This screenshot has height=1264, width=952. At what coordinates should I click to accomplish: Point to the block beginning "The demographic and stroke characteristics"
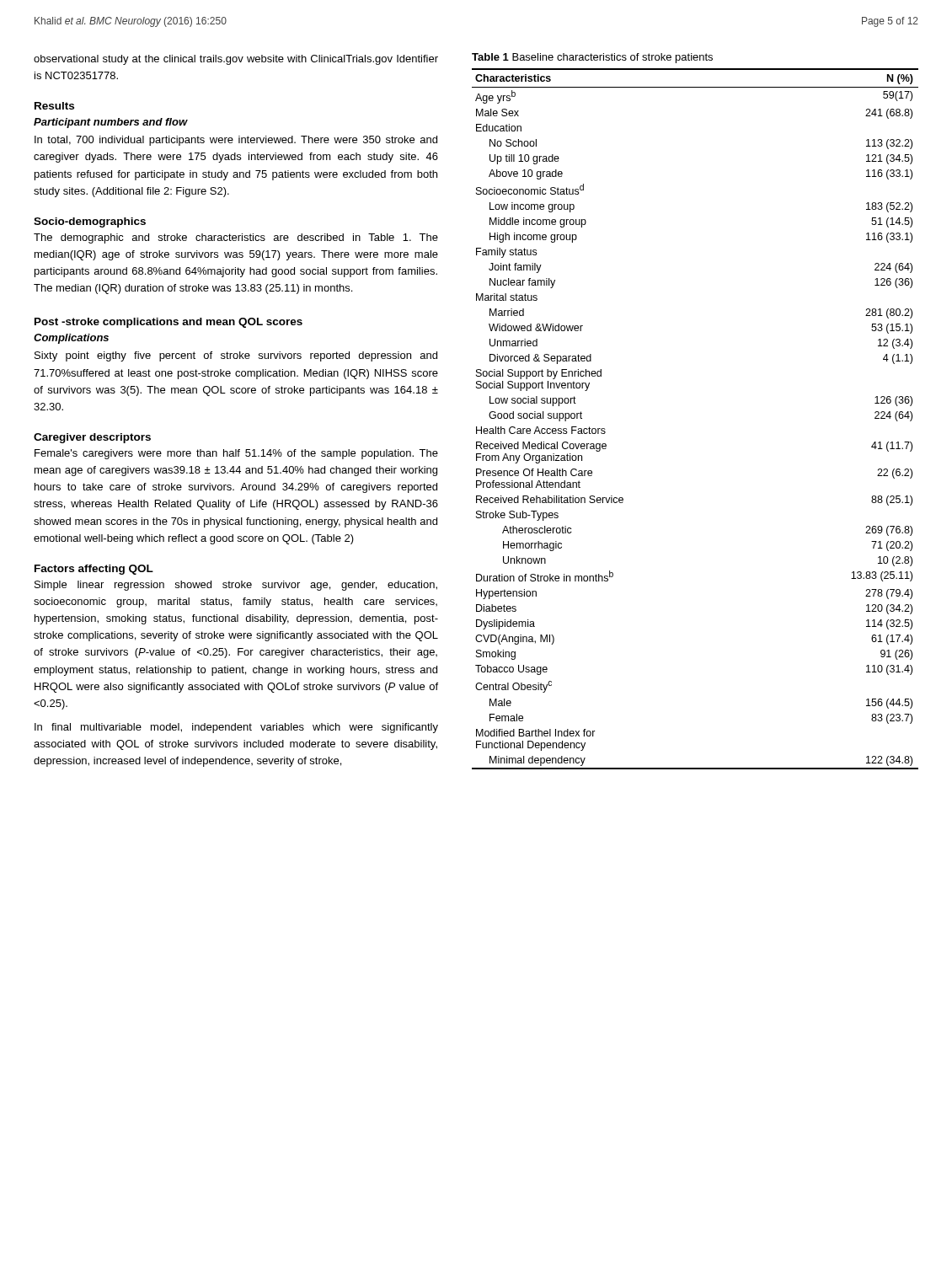(236, 263)
